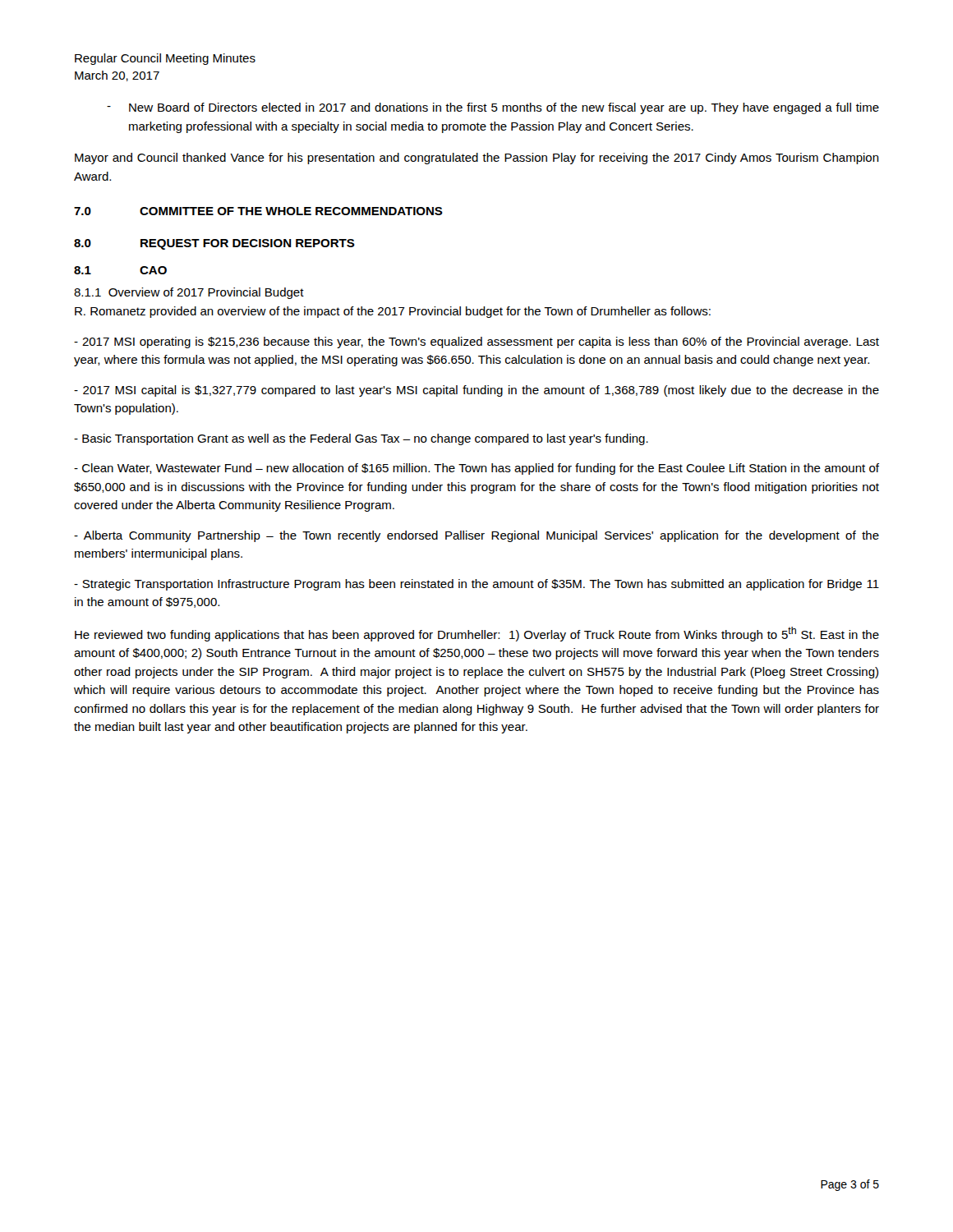953x1232 pixels.
Task: Click on the text block starting "Clean Water, Wastewater Fund"
Action: pyautogui.click(x=476, y=486)
